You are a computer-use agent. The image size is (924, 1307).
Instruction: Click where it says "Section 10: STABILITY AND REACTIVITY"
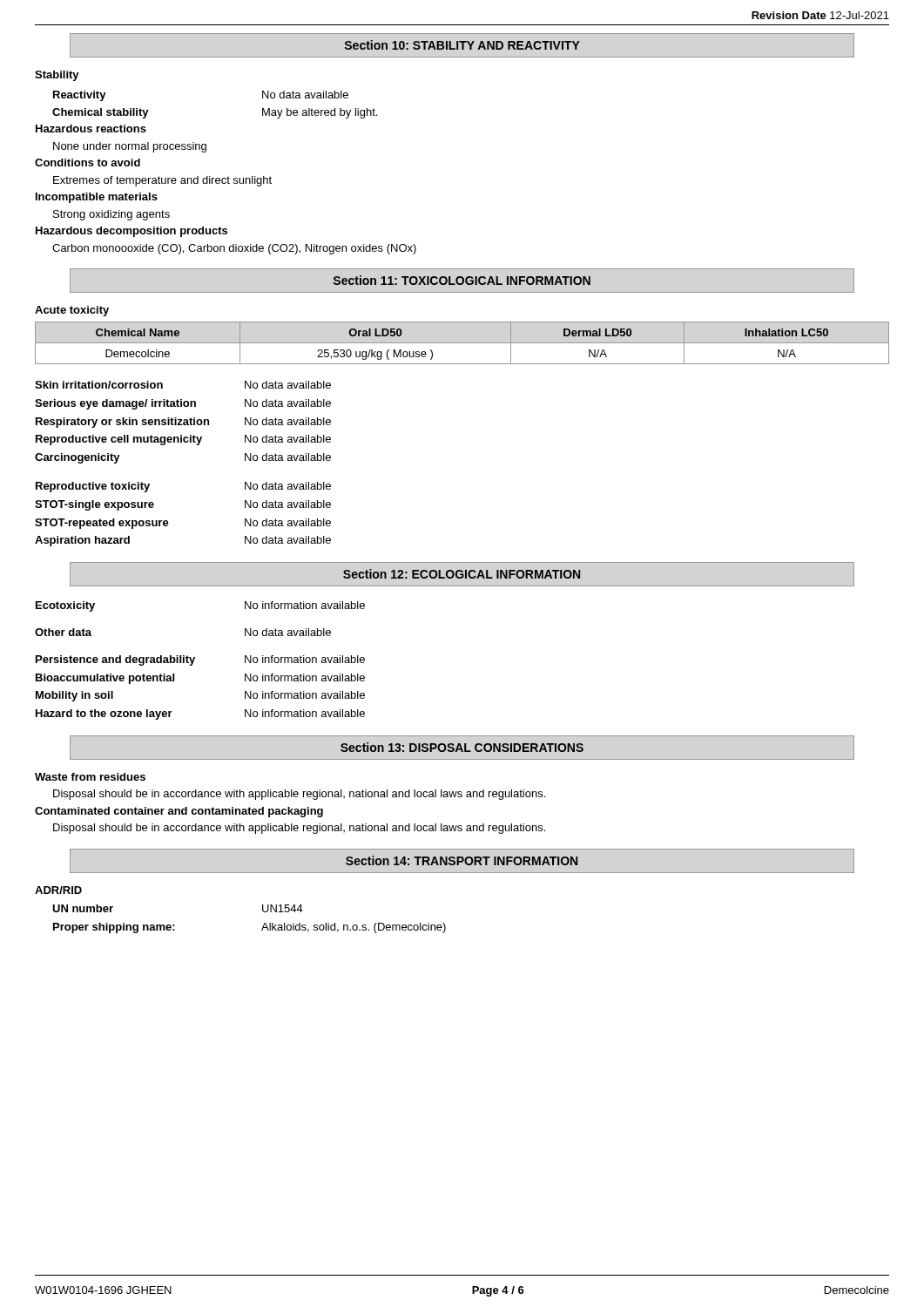pyautogui.click(x=462, y=45)
